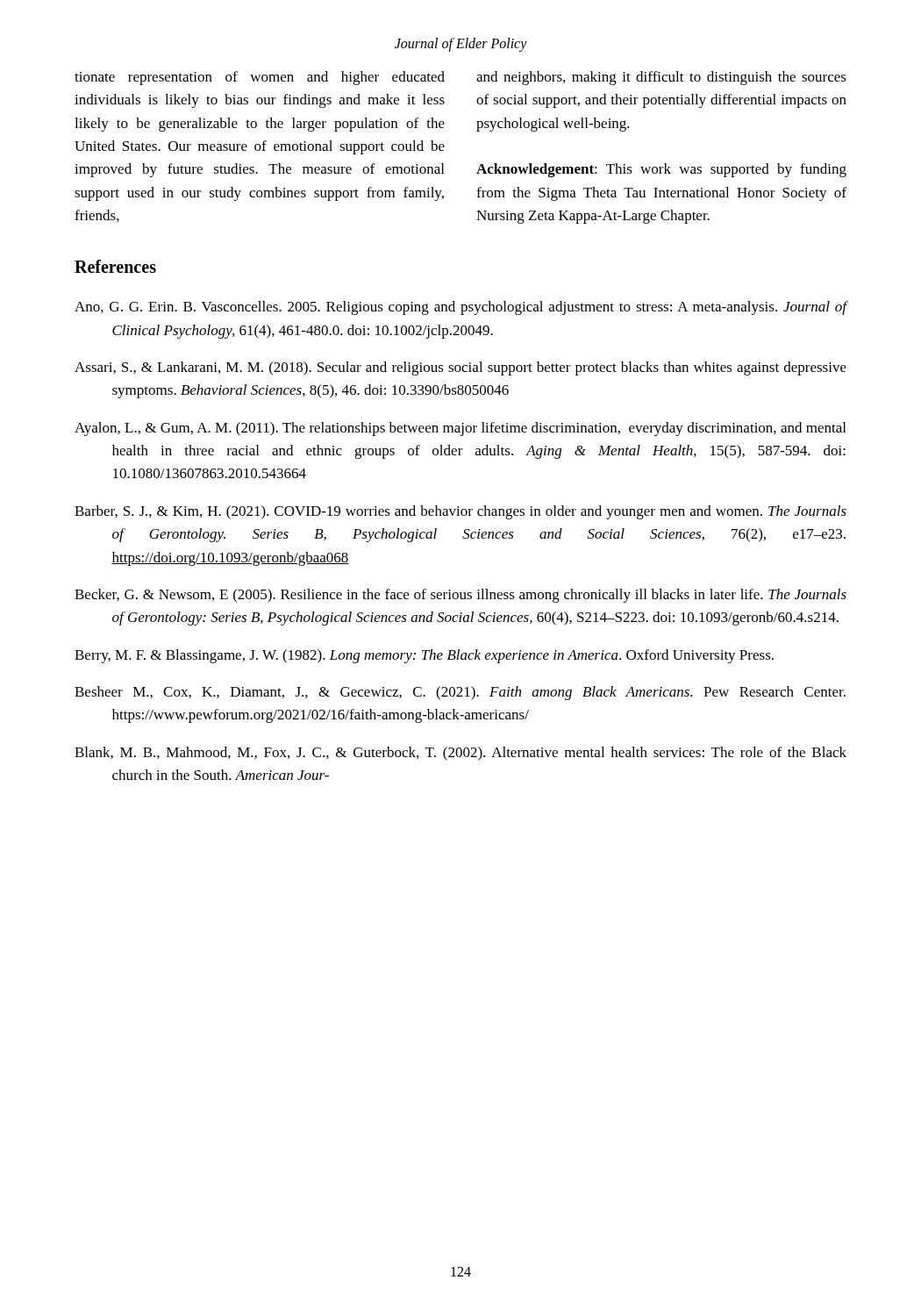Select the list item with the text "Besheer M., Cox, K., Diamant, J., & Gecewicz,"
The width and height of the screenshot is (921, 1316).
click(x=460, y=704)
